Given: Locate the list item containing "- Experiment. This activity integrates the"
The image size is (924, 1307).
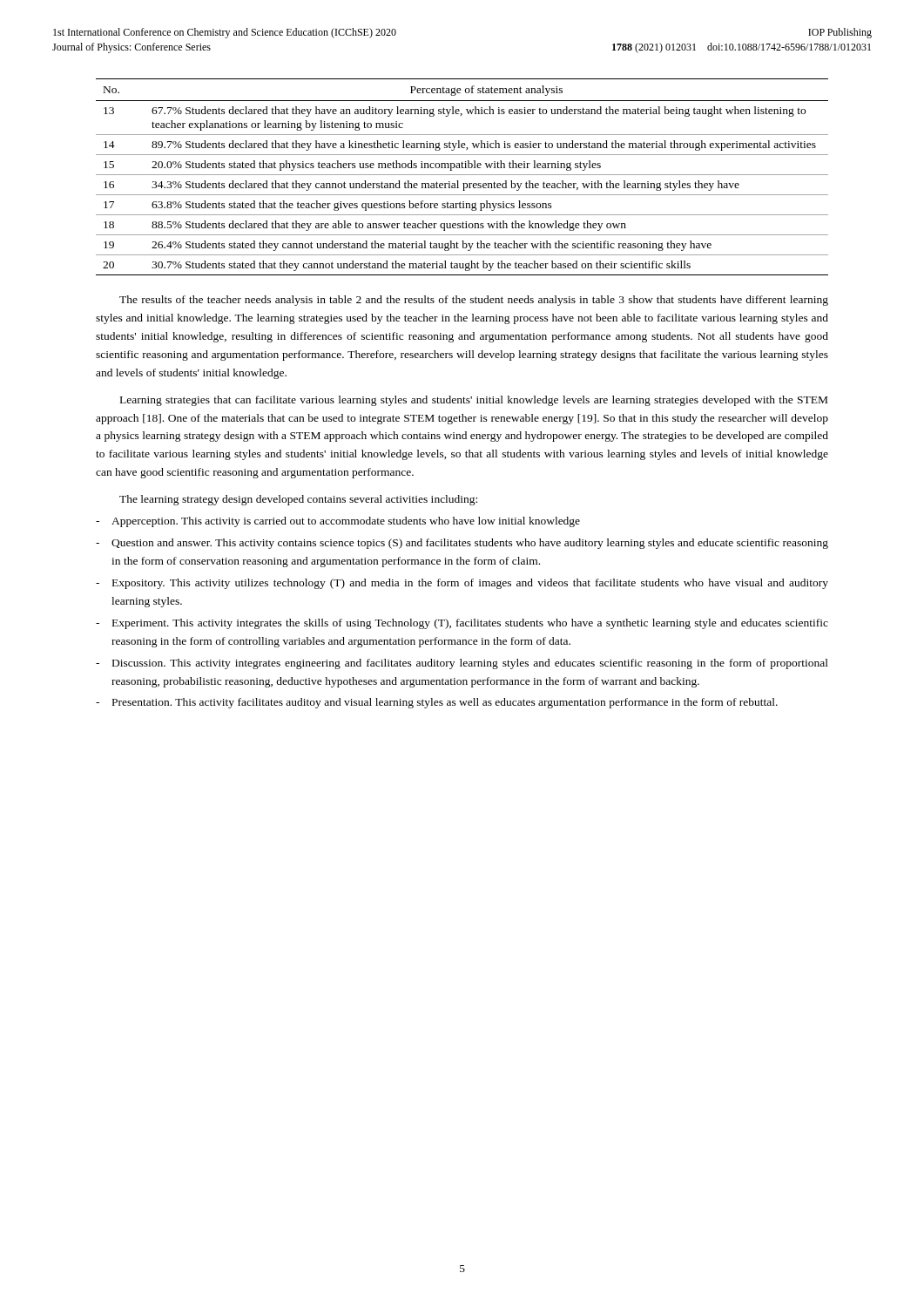Looking at the screenshot, I should coord(462,632).
